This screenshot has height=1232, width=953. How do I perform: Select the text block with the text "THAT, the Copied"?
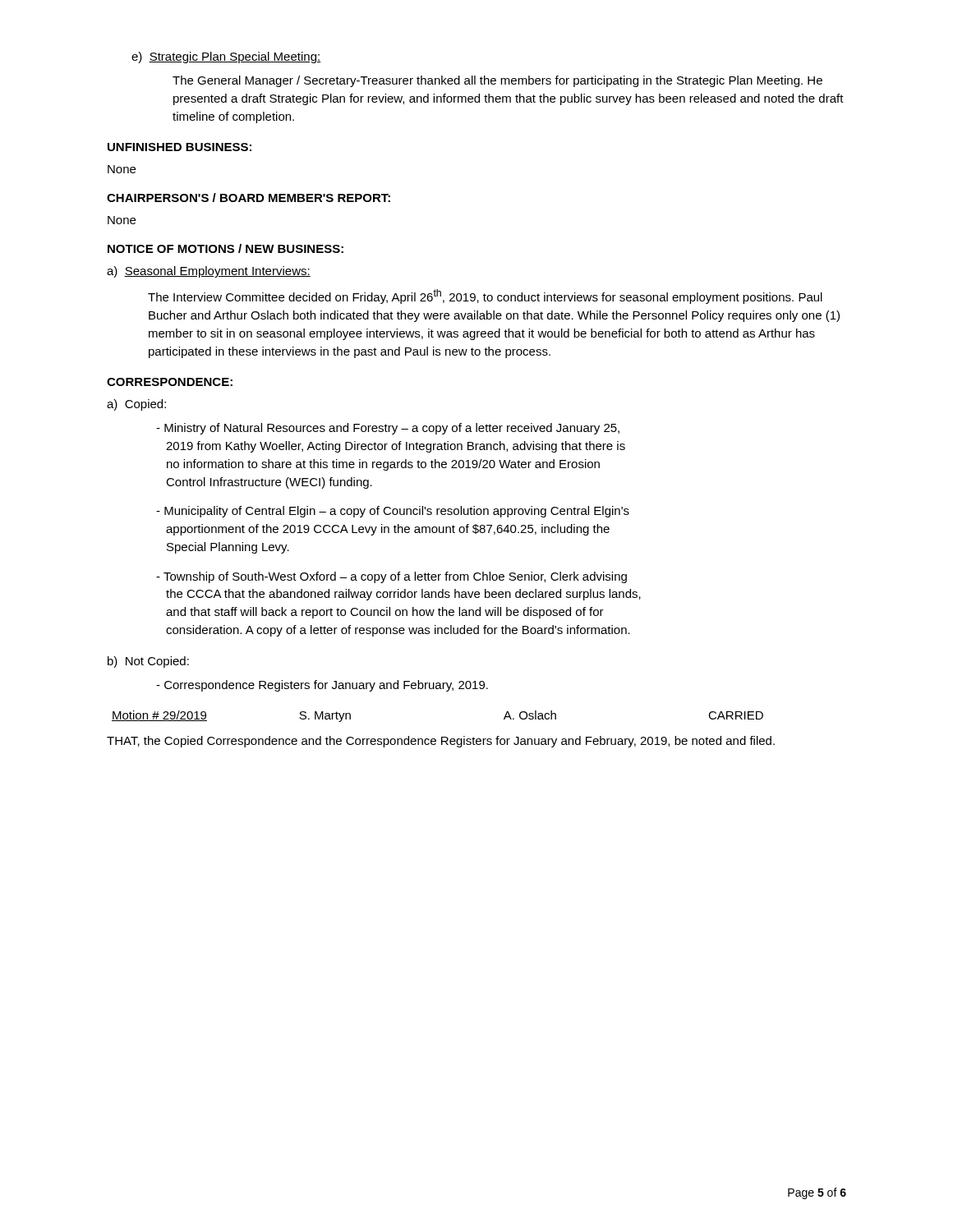click(x=441, y=741)
